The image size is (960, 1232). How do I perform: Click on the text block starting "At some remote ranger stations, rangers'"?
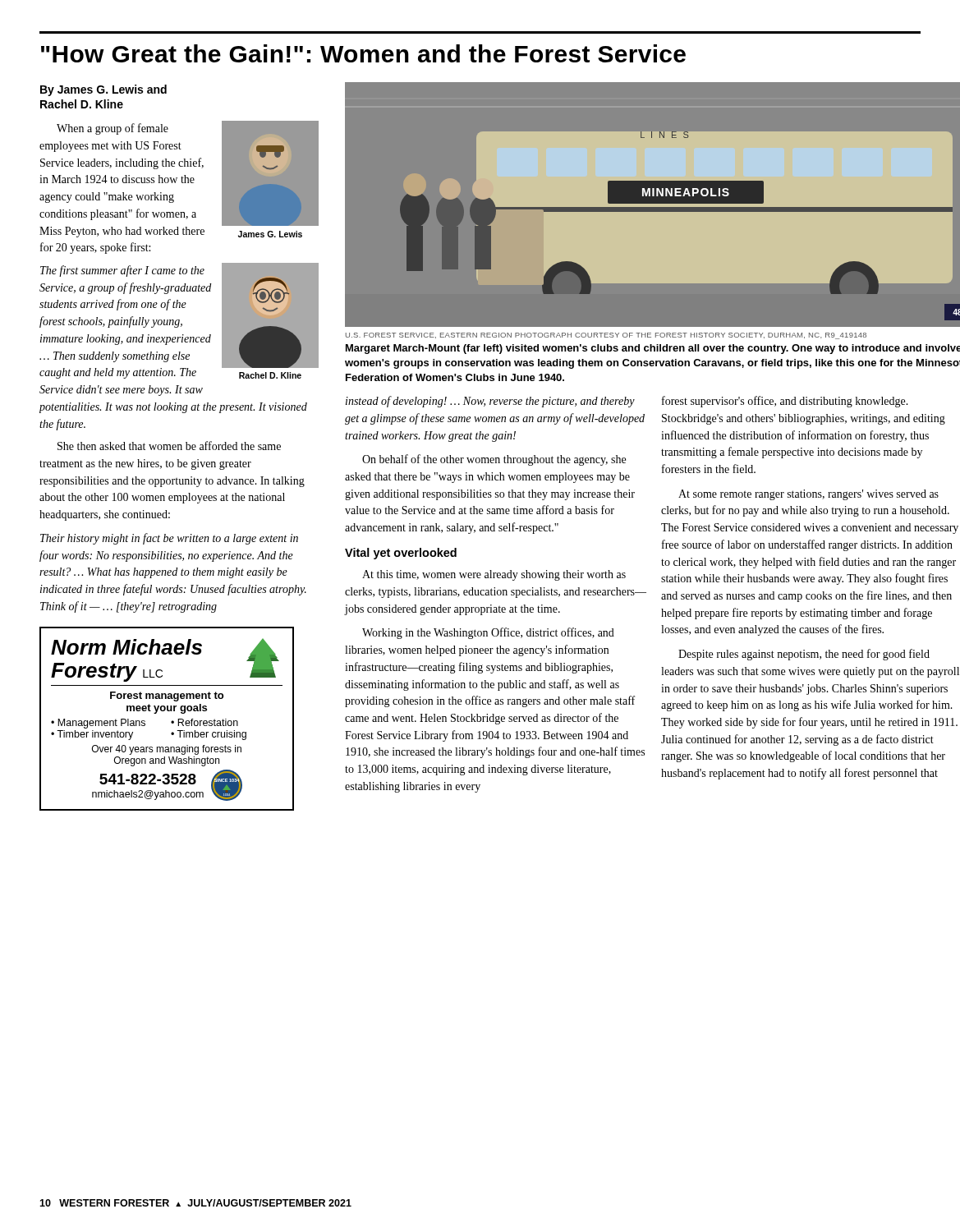tap(810, 562)
